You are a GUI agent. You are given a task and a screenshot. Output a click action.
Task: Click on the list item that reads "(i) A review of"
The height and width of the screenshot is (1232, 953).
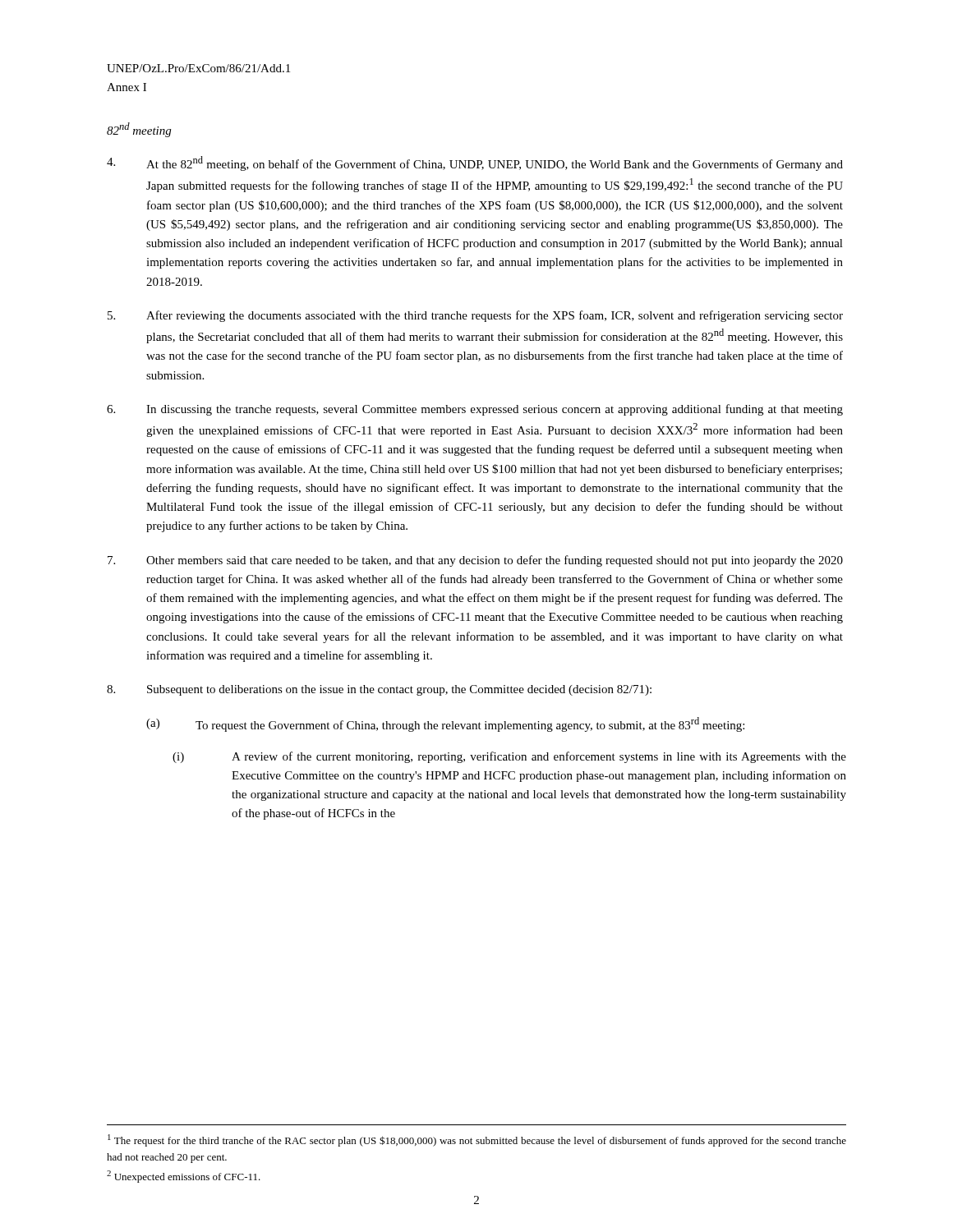(476, 785)
